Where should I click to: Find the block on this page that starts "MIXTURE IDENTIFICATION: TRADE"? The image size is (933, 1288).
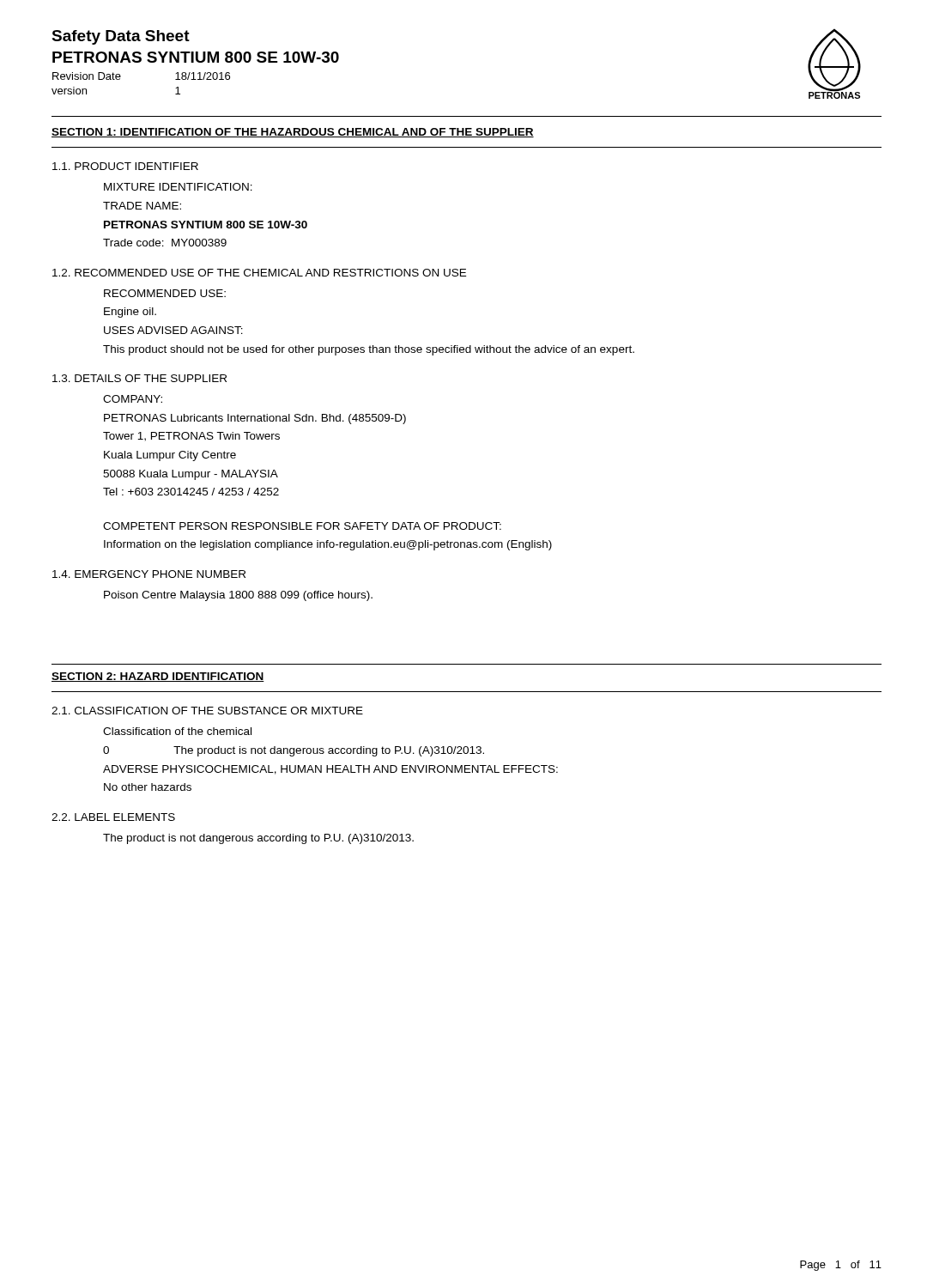[x=178, y=187]
